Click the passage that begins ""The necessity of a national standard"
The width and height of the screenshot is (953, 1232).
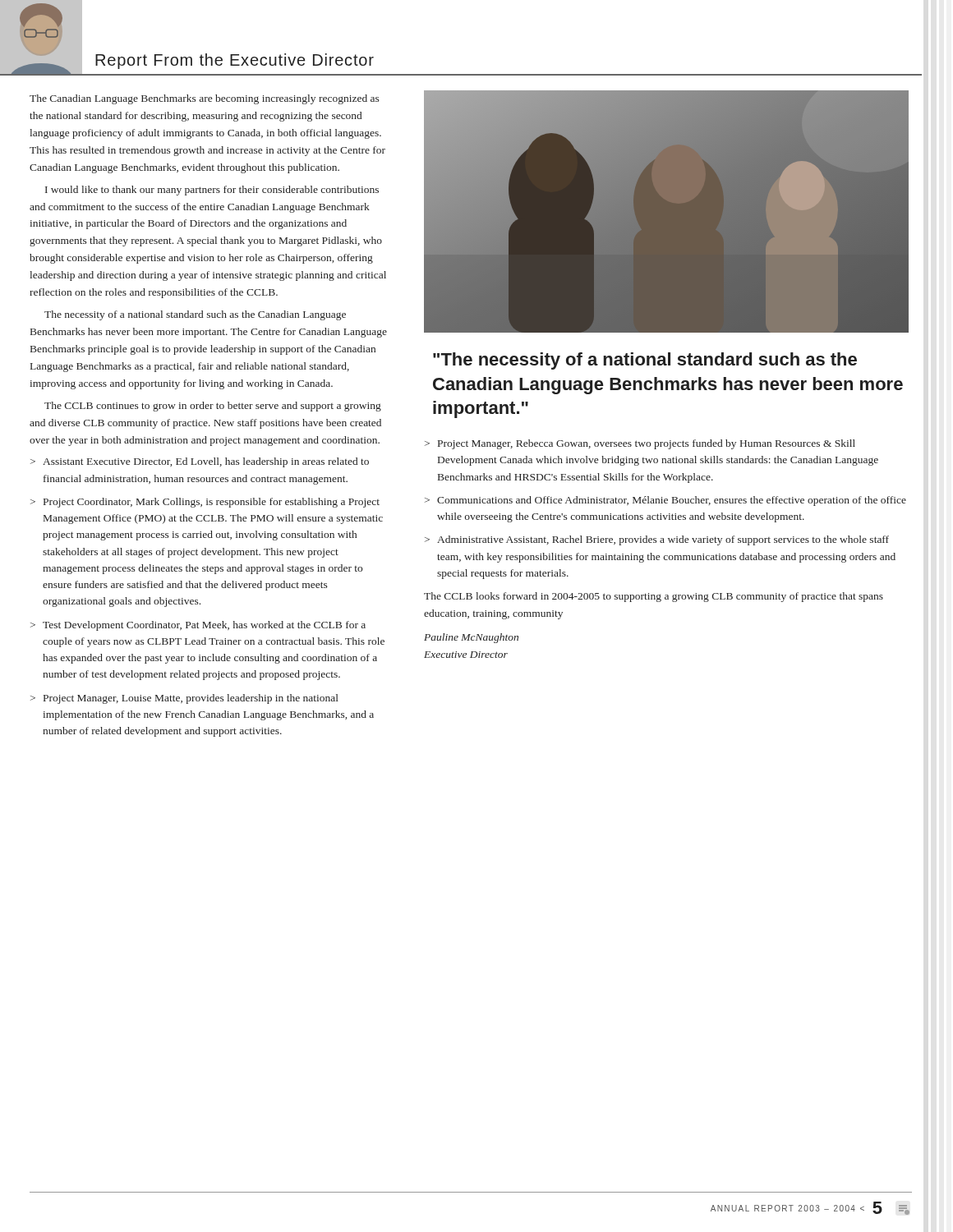tap(668, 384)
